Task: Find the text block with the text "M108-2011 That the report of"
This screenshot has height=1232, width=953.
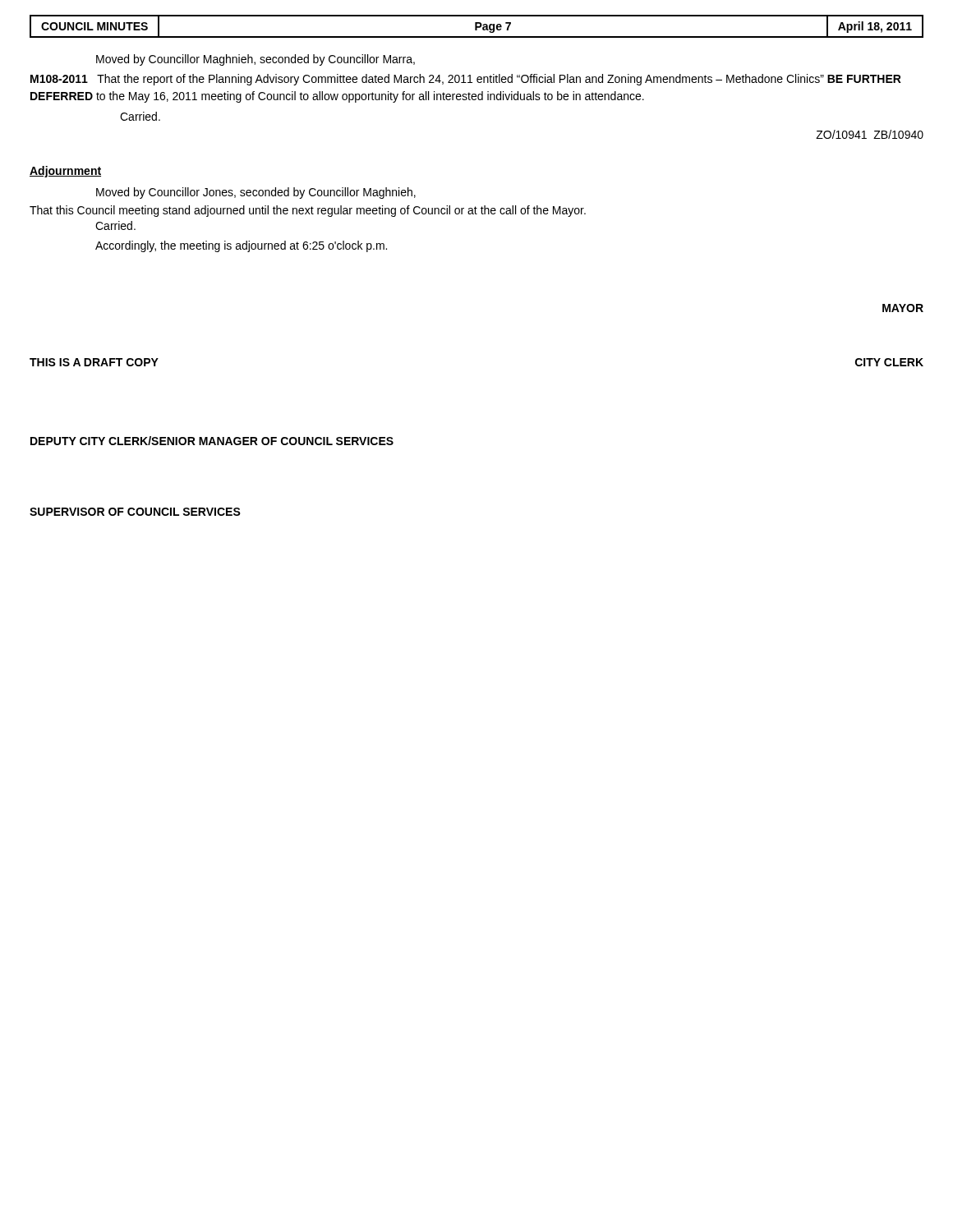Action: [465, 87]
